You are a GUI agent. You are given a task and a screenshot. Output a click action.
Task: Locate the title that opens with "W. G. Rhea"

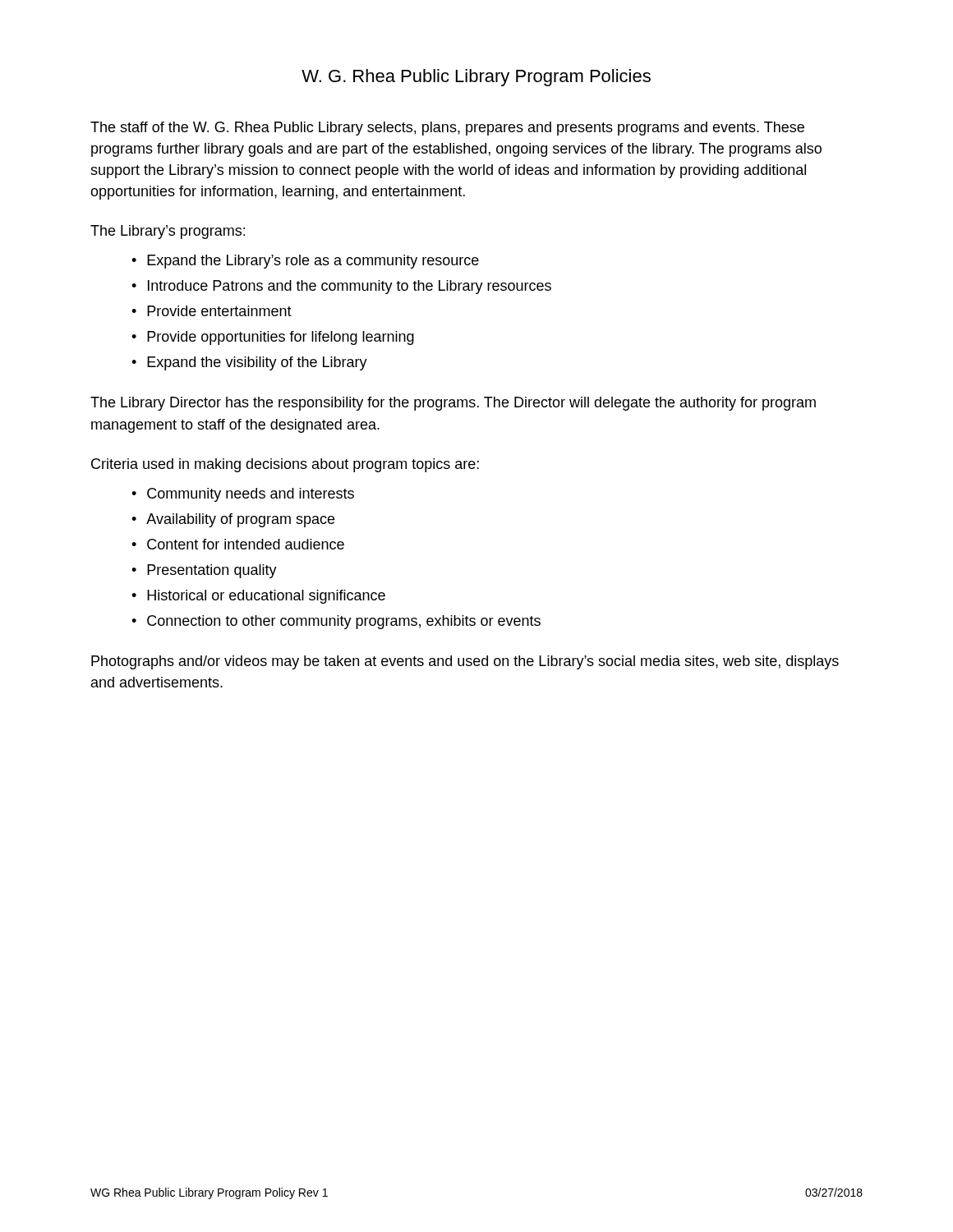476,76
